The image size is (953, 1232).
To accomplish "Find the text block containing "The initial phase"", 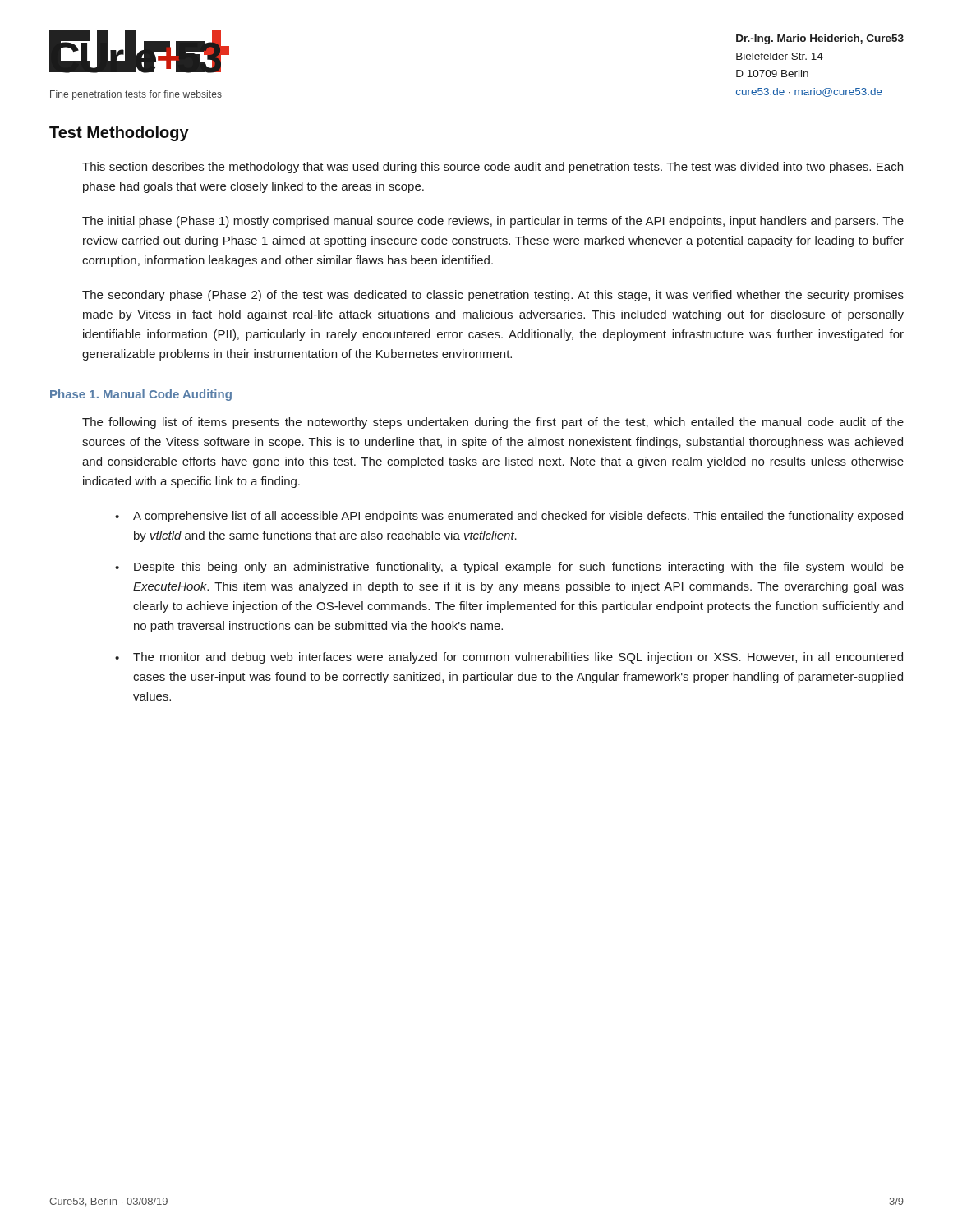I will [x=493, y=240].
